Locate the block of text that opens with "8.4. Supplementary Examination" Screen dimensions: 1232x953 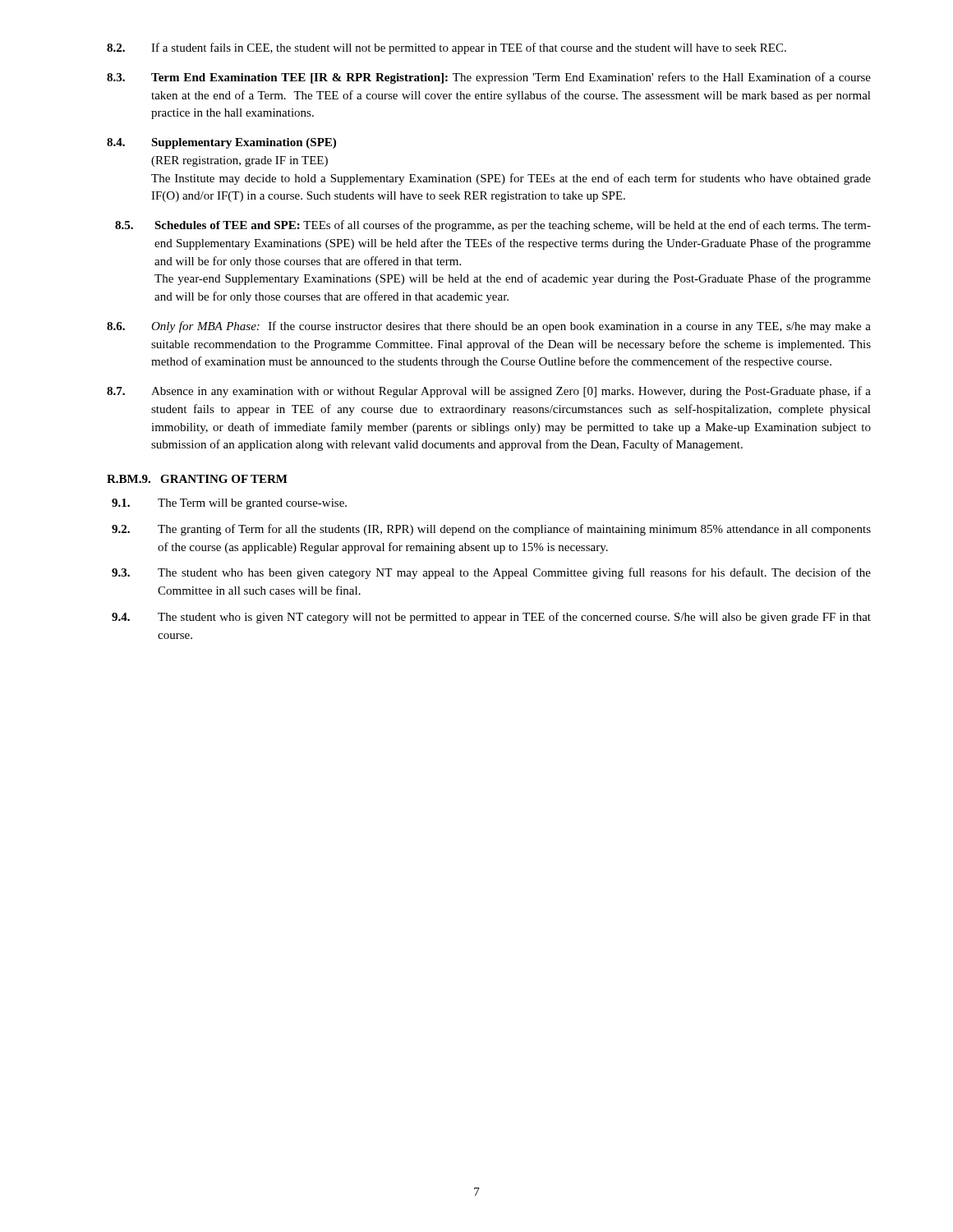(489, 170)
